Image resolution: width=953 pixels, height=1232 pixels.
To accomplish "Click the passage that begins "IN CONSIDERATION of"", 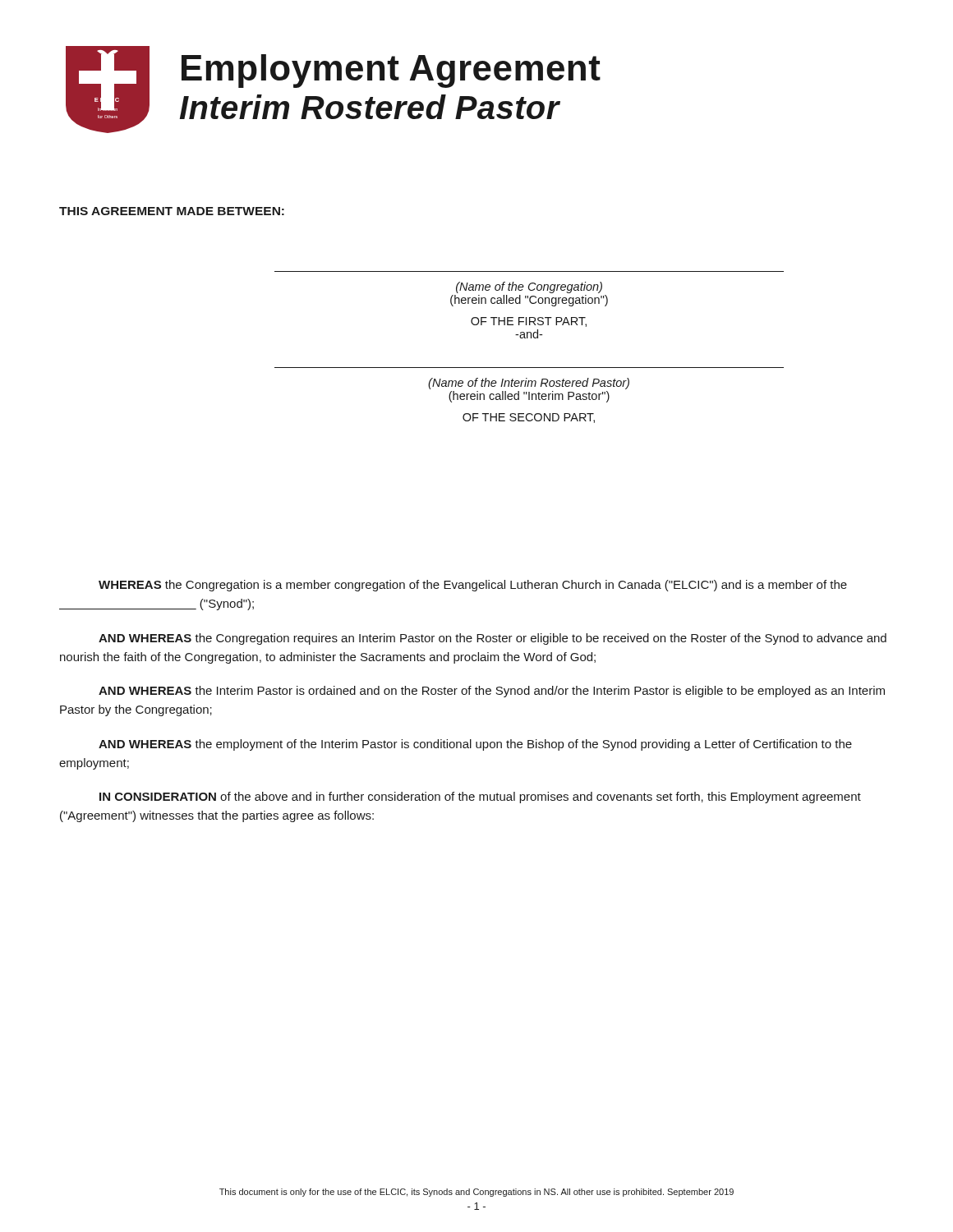I will click(x=460, y=806).
